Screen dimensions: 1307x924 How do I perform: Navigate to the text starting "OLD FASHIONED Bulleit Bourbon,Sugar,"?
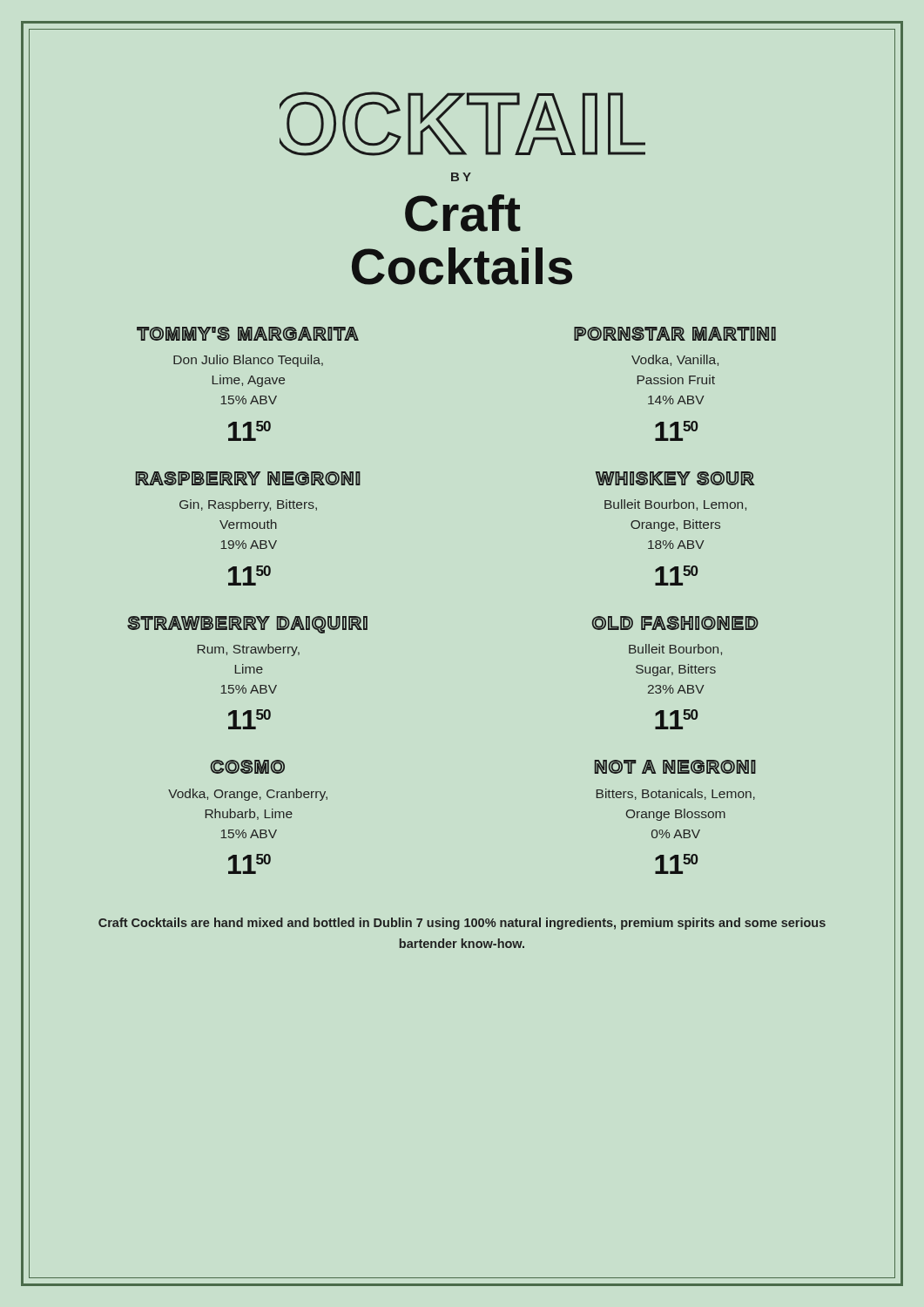pyautogui.click(x=676, y=674)
